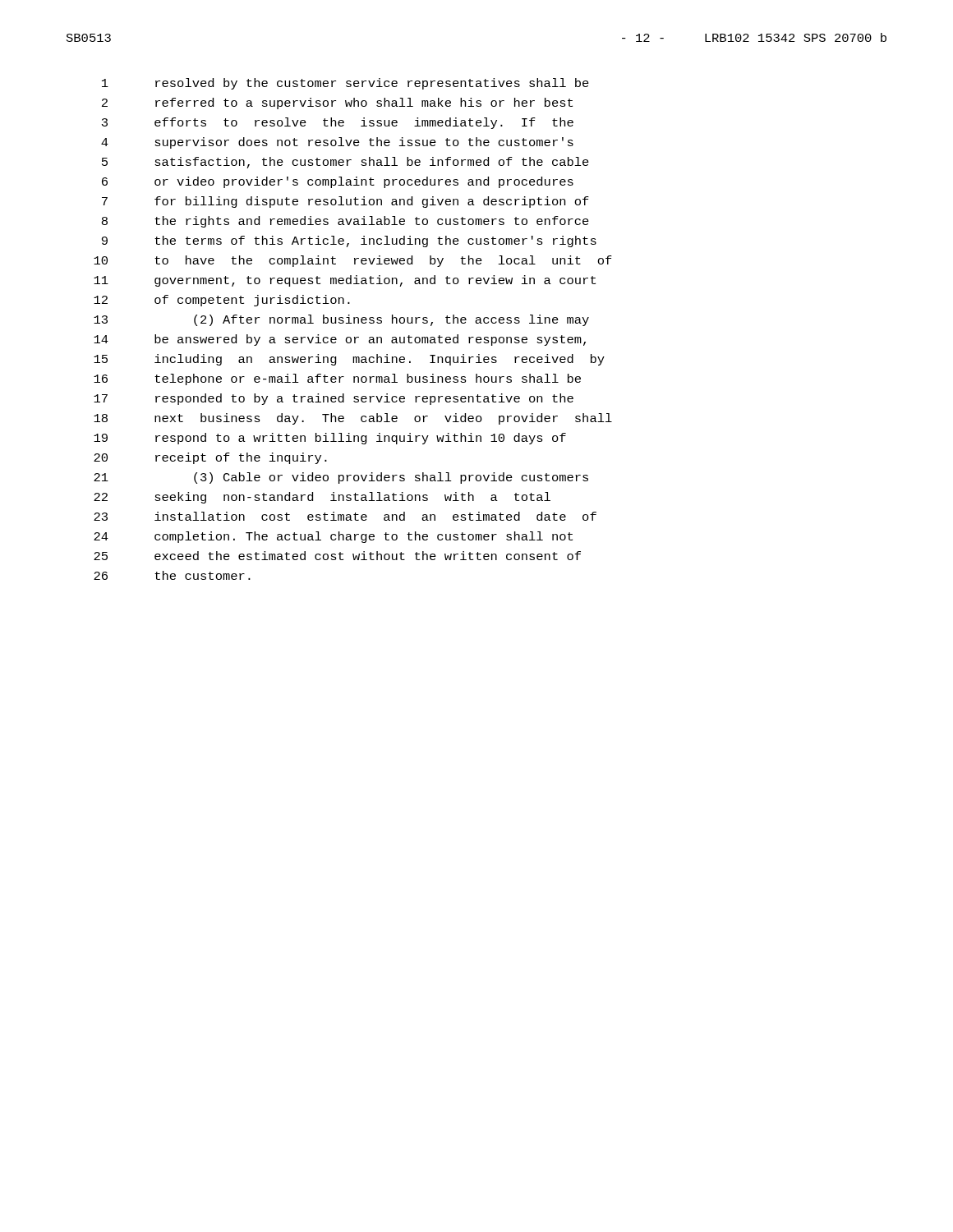Click on the element starting "1 resolved by the"
This screenshot has width=953, height=1232.
[476, 192]
